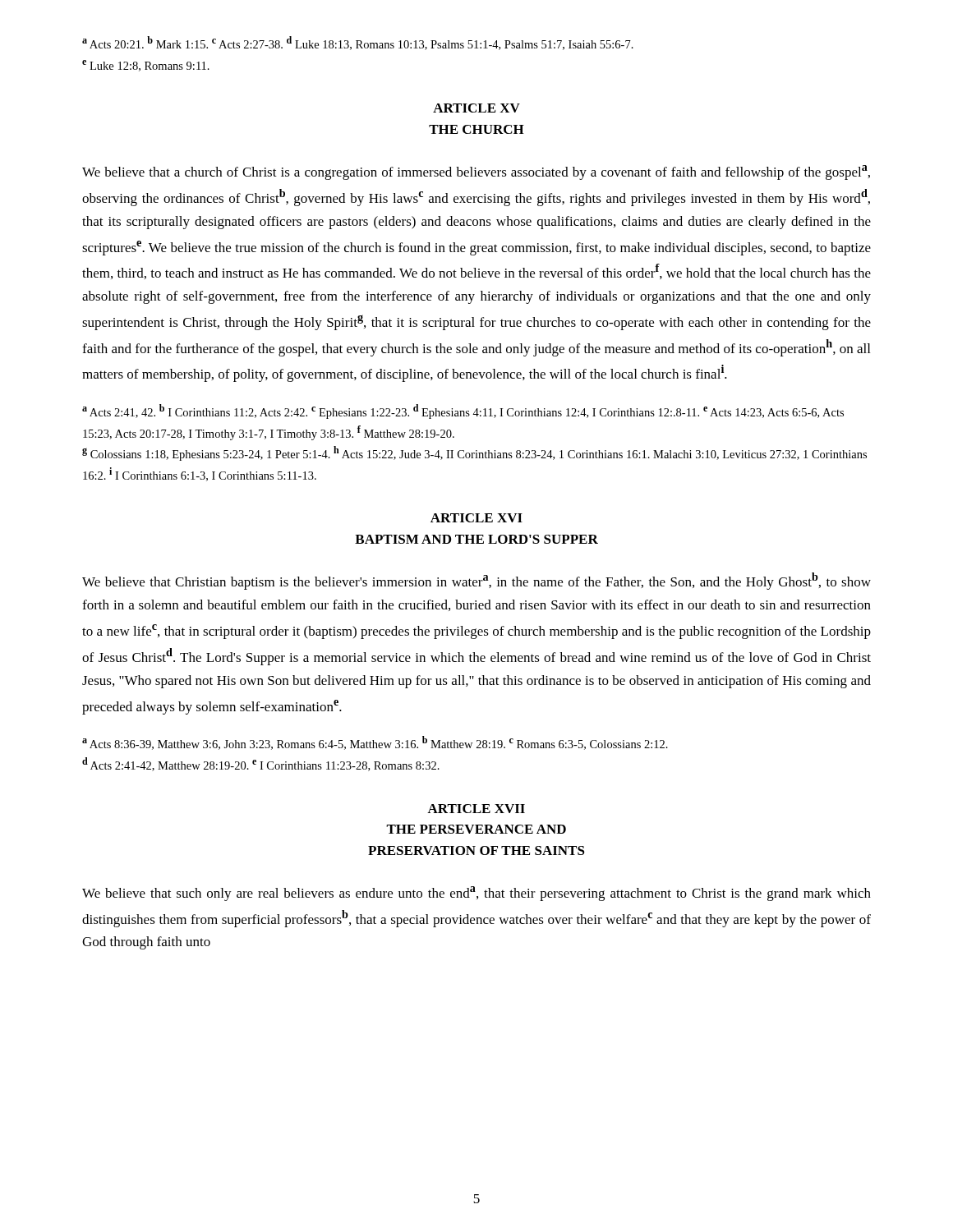Find "ARTICLE XVI BAPTISM AND THE LORD'S SUPPER" on this page
Viewport: 953px width, 1232px height.
(476, 529)
